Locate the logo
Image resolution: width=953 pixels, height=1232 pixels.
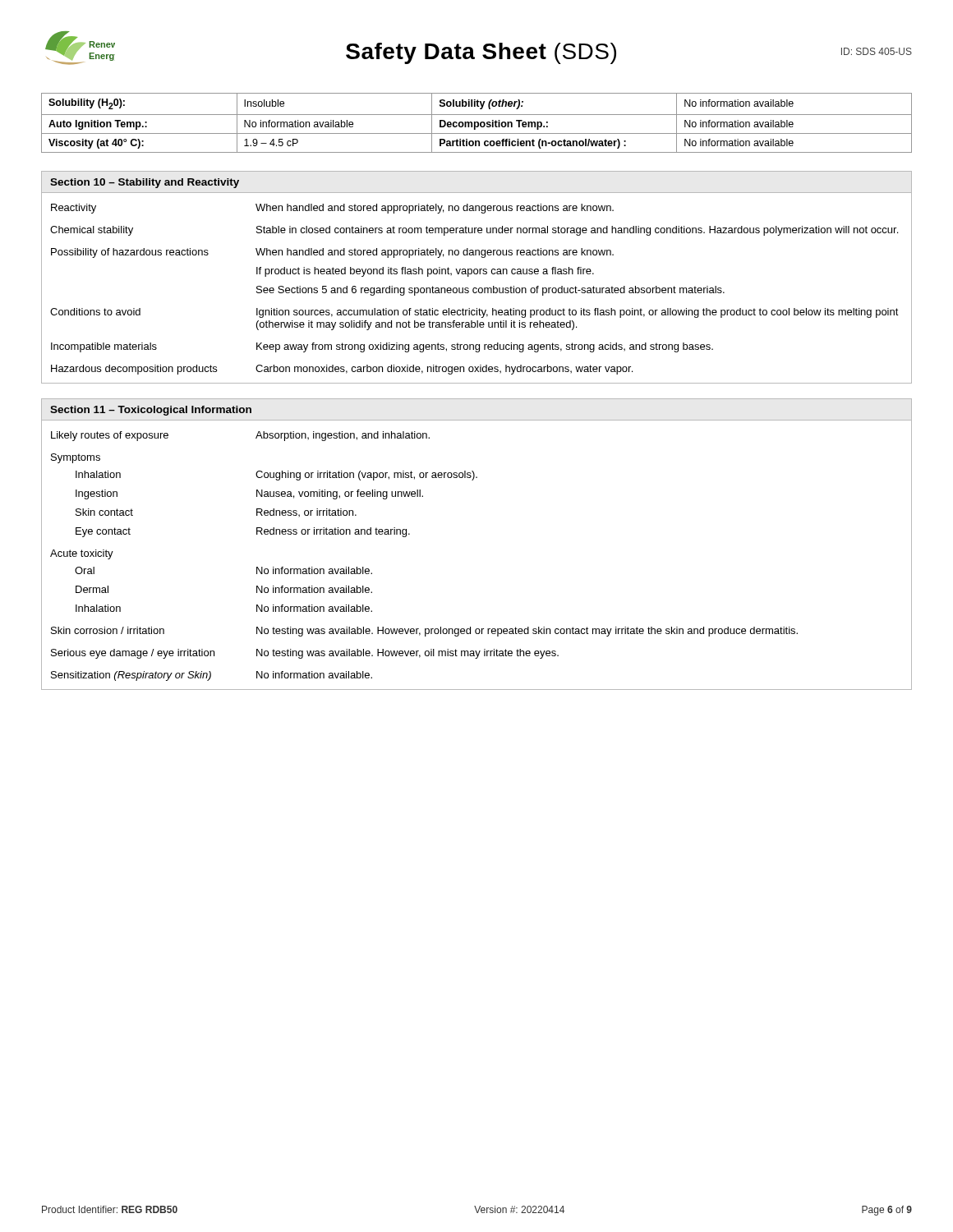coord(82,51)
